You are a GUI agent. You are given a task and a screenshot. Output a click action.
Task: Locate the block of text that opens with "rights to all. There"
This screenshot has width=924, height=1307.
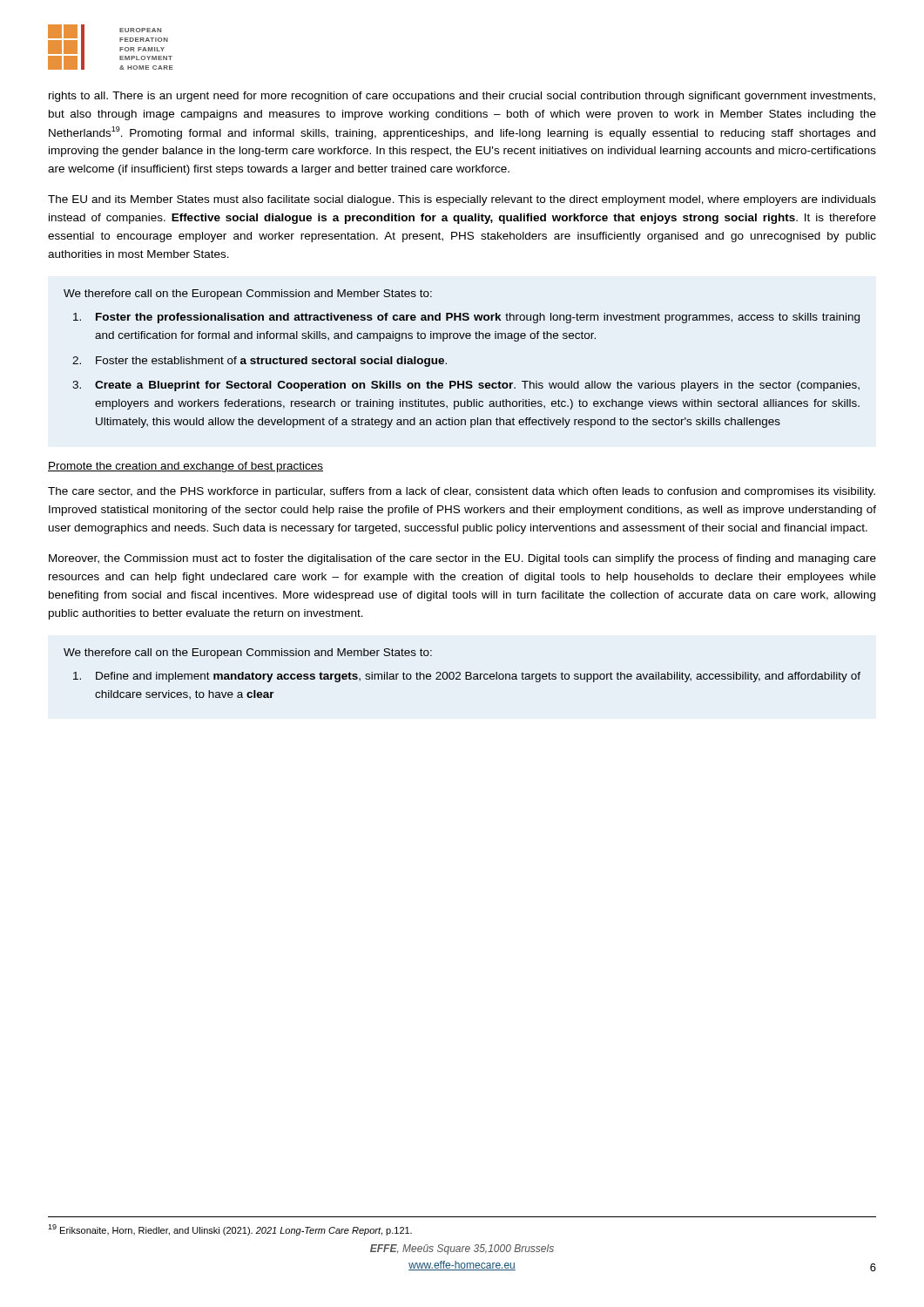coord(462,132)
